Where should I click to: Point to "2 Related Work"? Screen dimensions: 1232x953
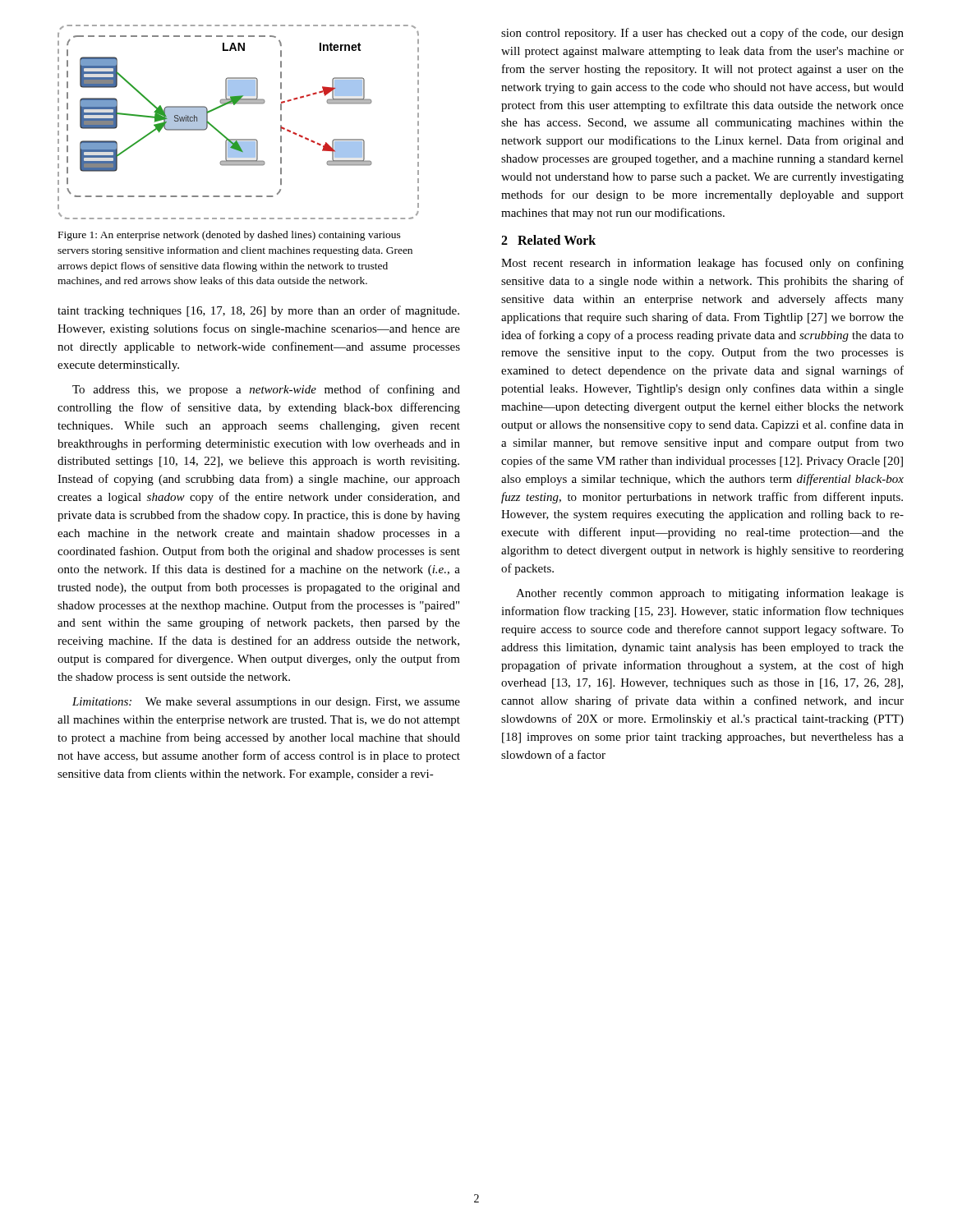pos(548,240)
